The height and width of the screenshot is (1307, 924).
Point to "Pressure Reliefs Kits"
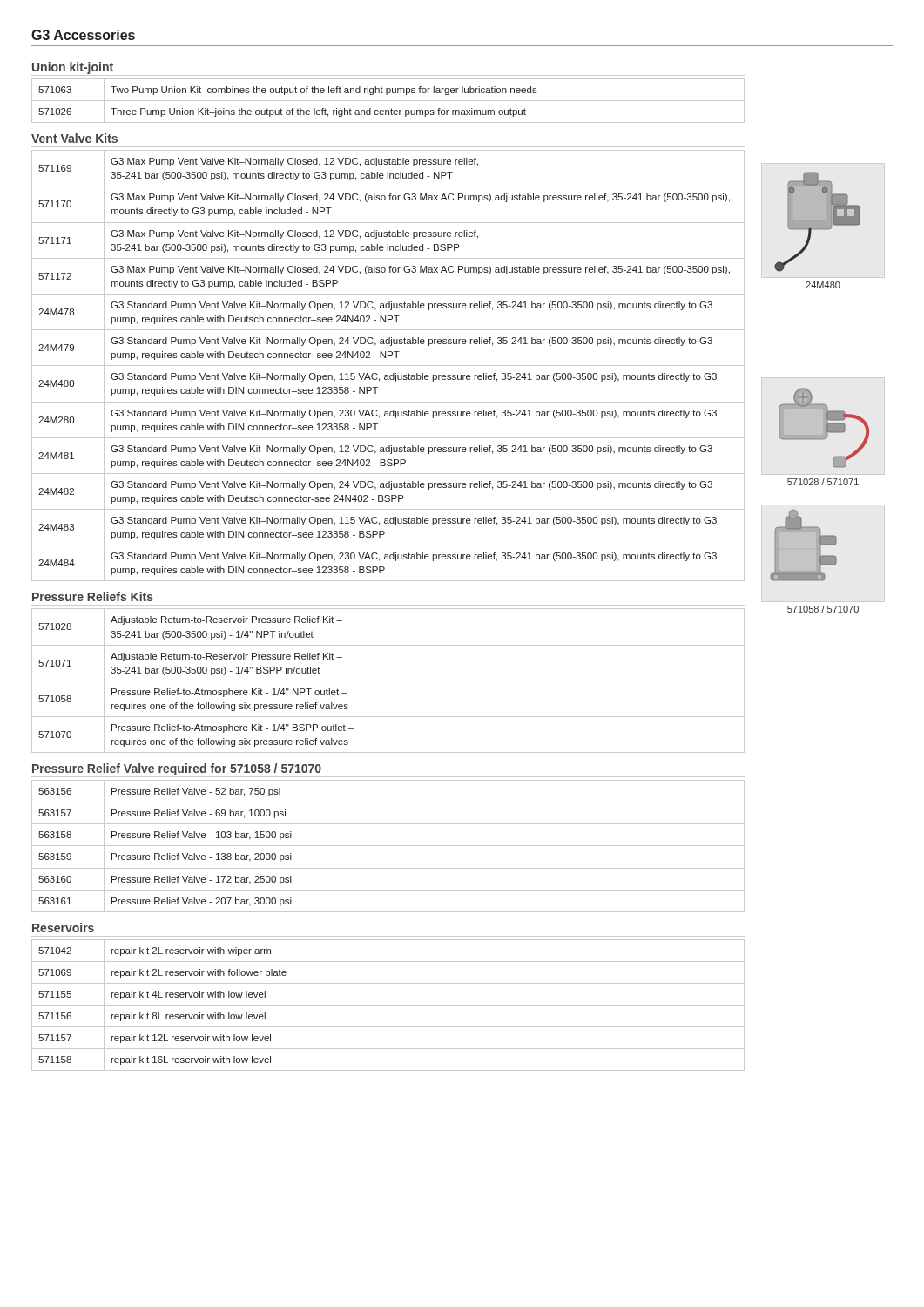coord(92,597)
